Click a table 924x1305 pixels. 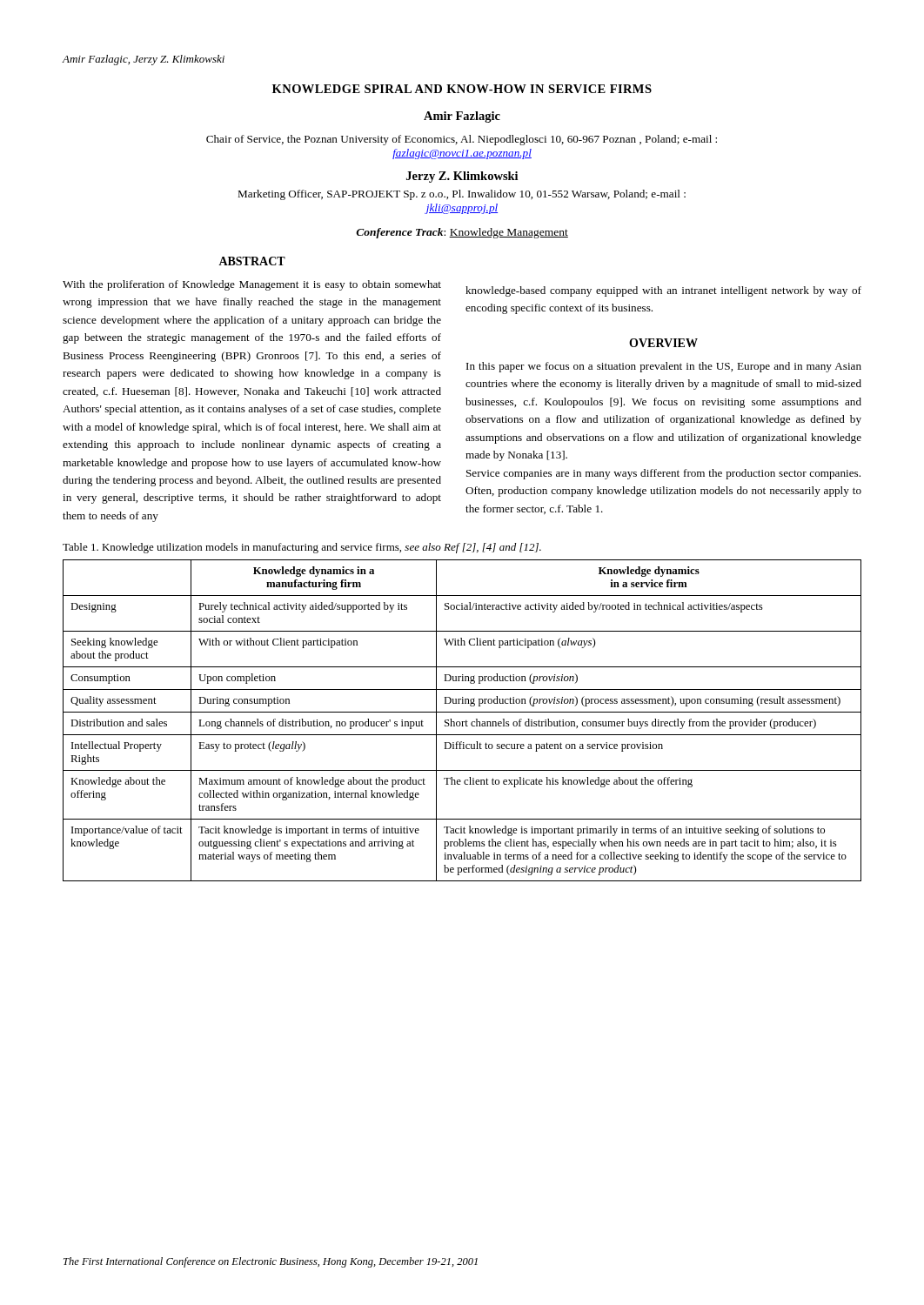click(x=462, y=721)
